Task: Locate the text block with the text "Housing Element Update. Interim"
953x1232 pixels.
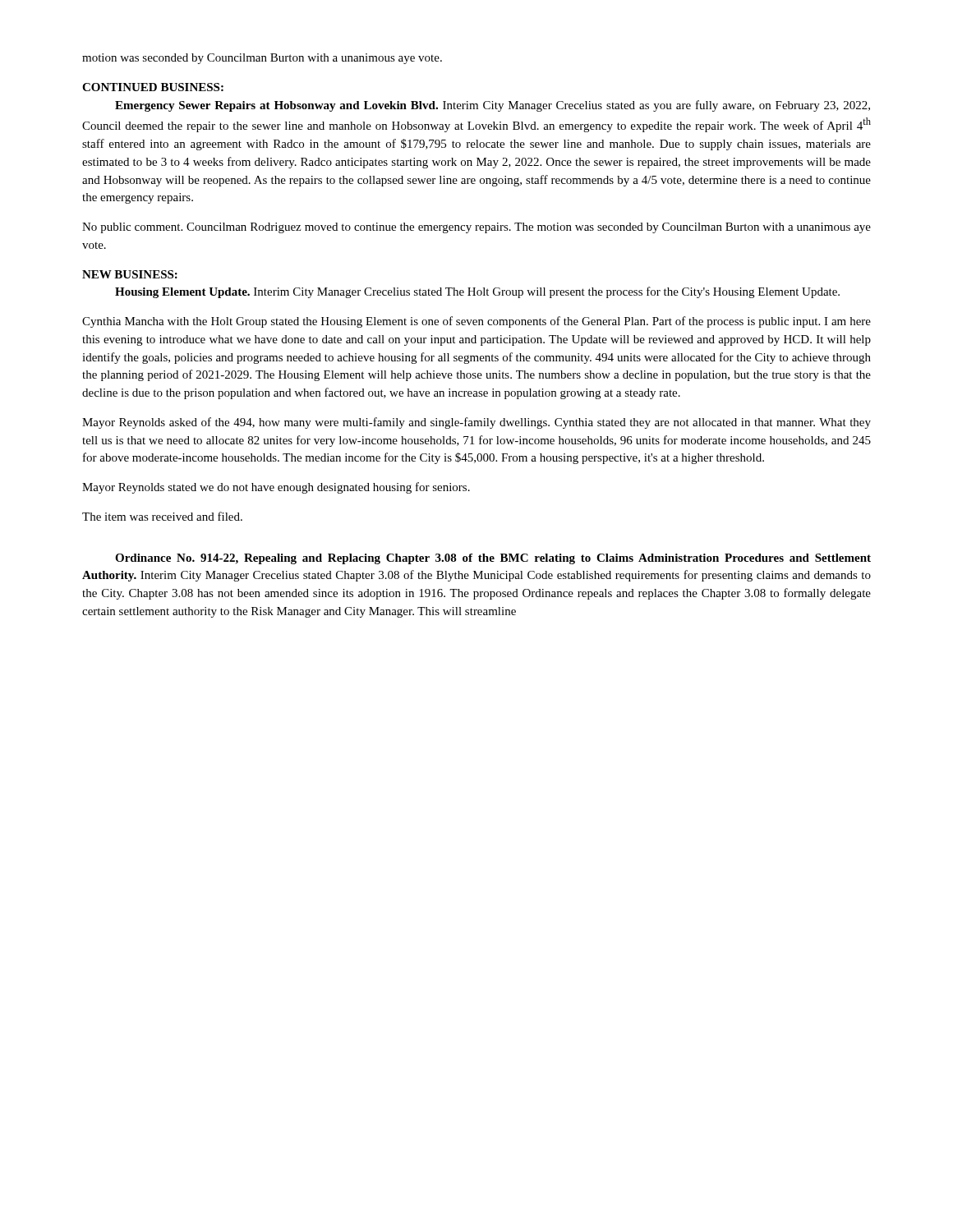Action: pyautogui.click(x=478, y=292)
